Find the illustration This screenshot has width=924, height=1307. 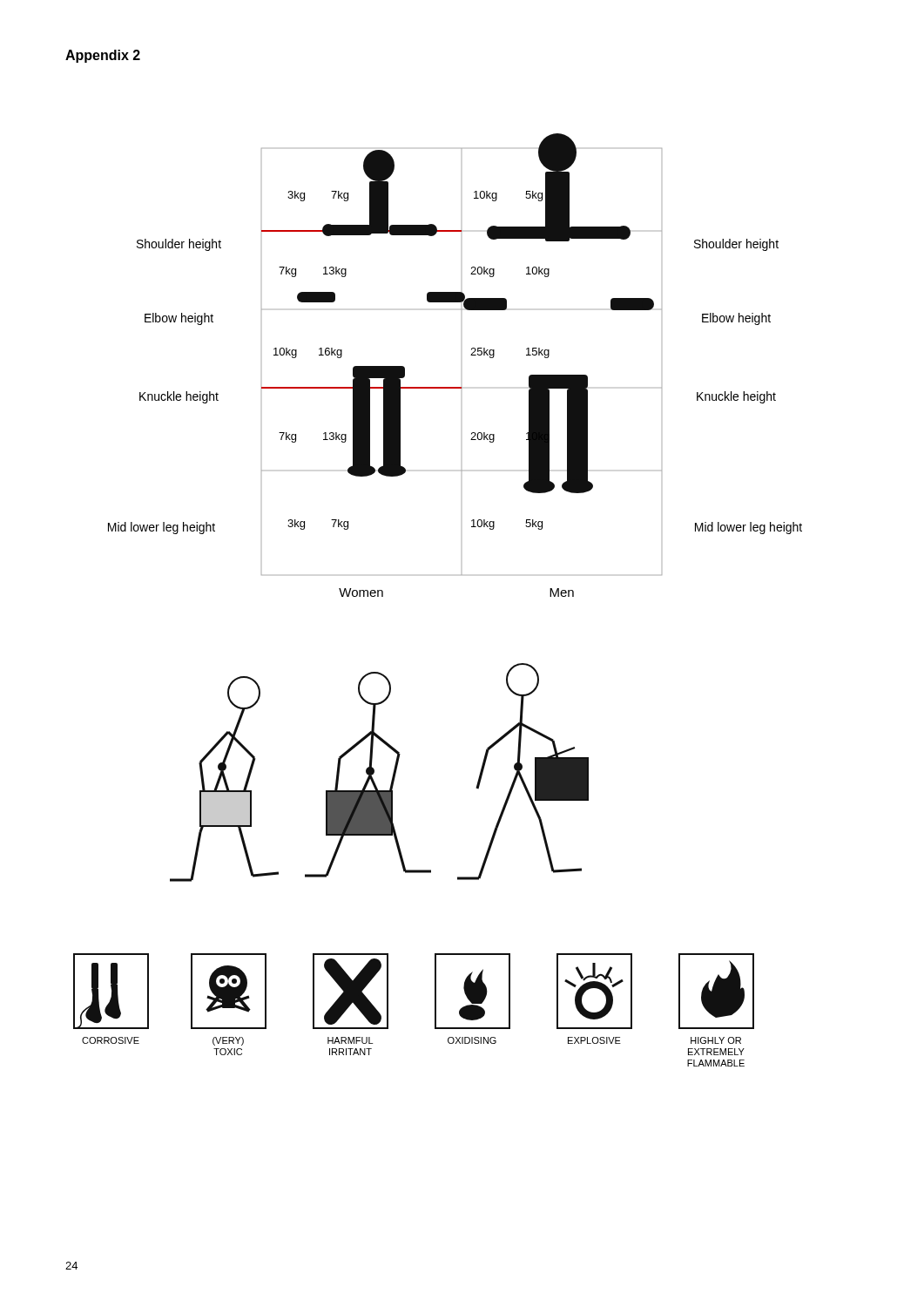coord(401,773)
